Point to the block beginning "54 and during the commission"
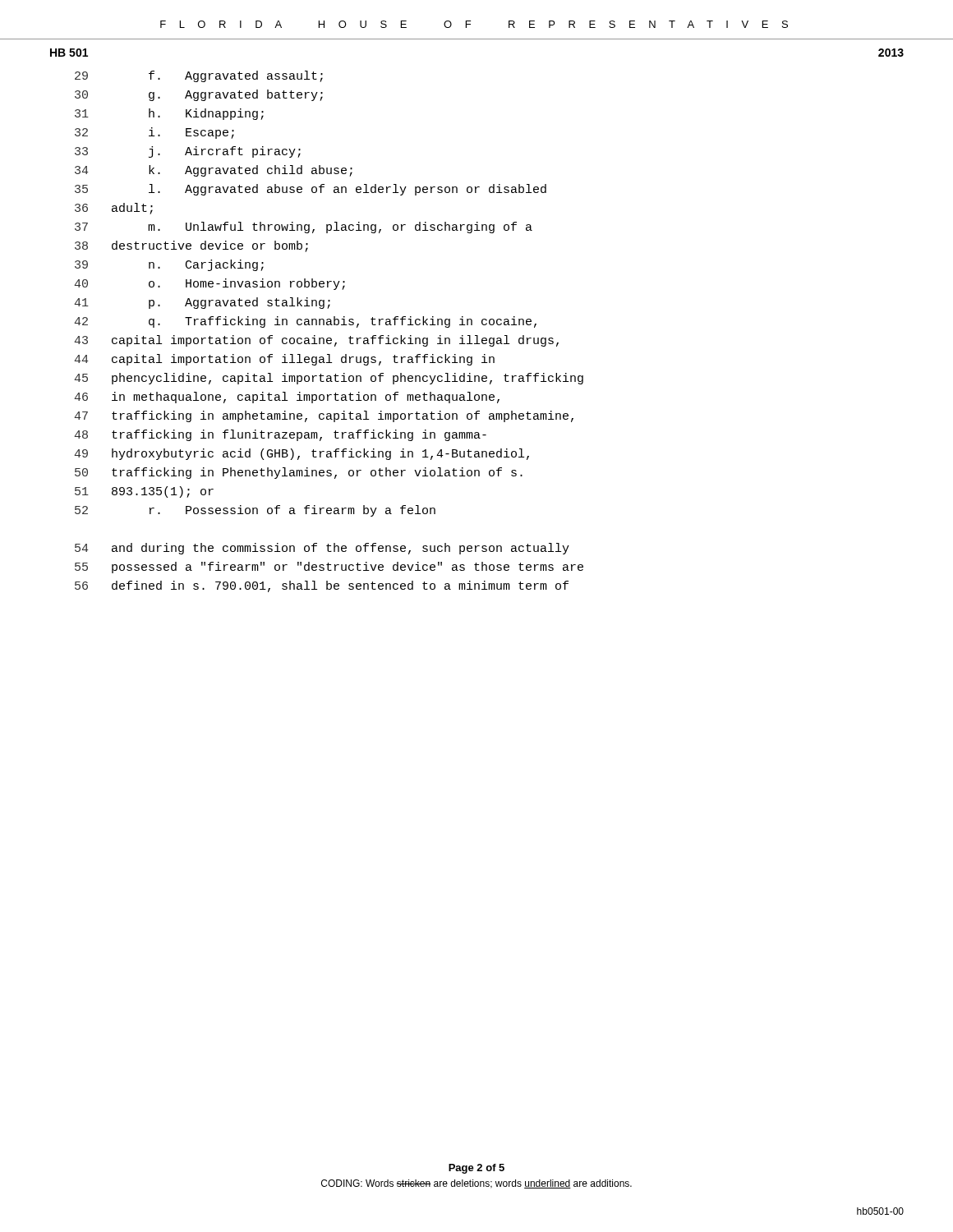This screenshot has width=953, height=1232. click(476, 549)
